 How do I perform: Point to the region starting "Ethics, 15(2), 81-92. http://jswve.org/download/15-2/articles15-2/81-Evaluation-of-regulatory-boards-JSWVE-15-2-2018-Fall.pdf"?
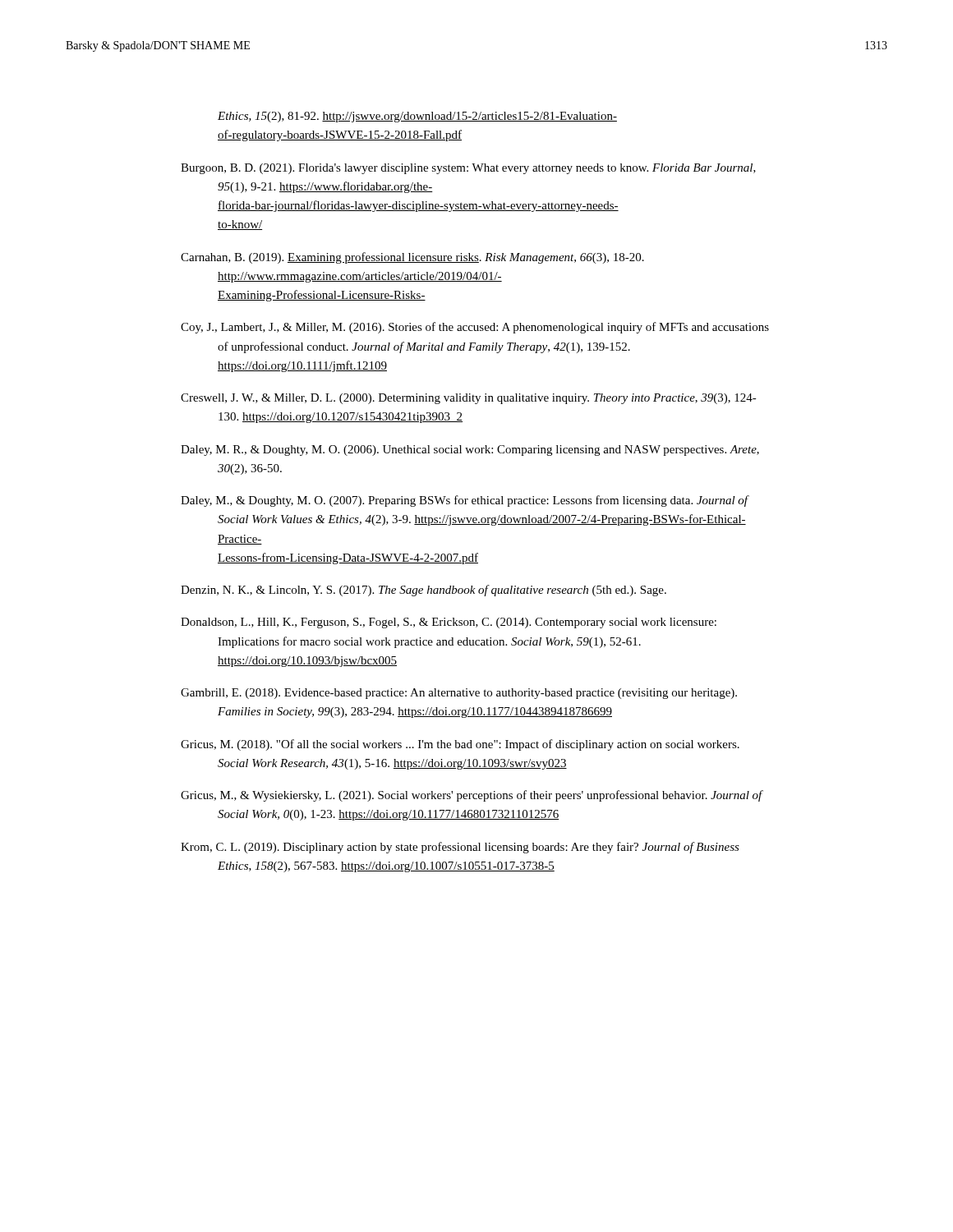(x=417, y=125)
